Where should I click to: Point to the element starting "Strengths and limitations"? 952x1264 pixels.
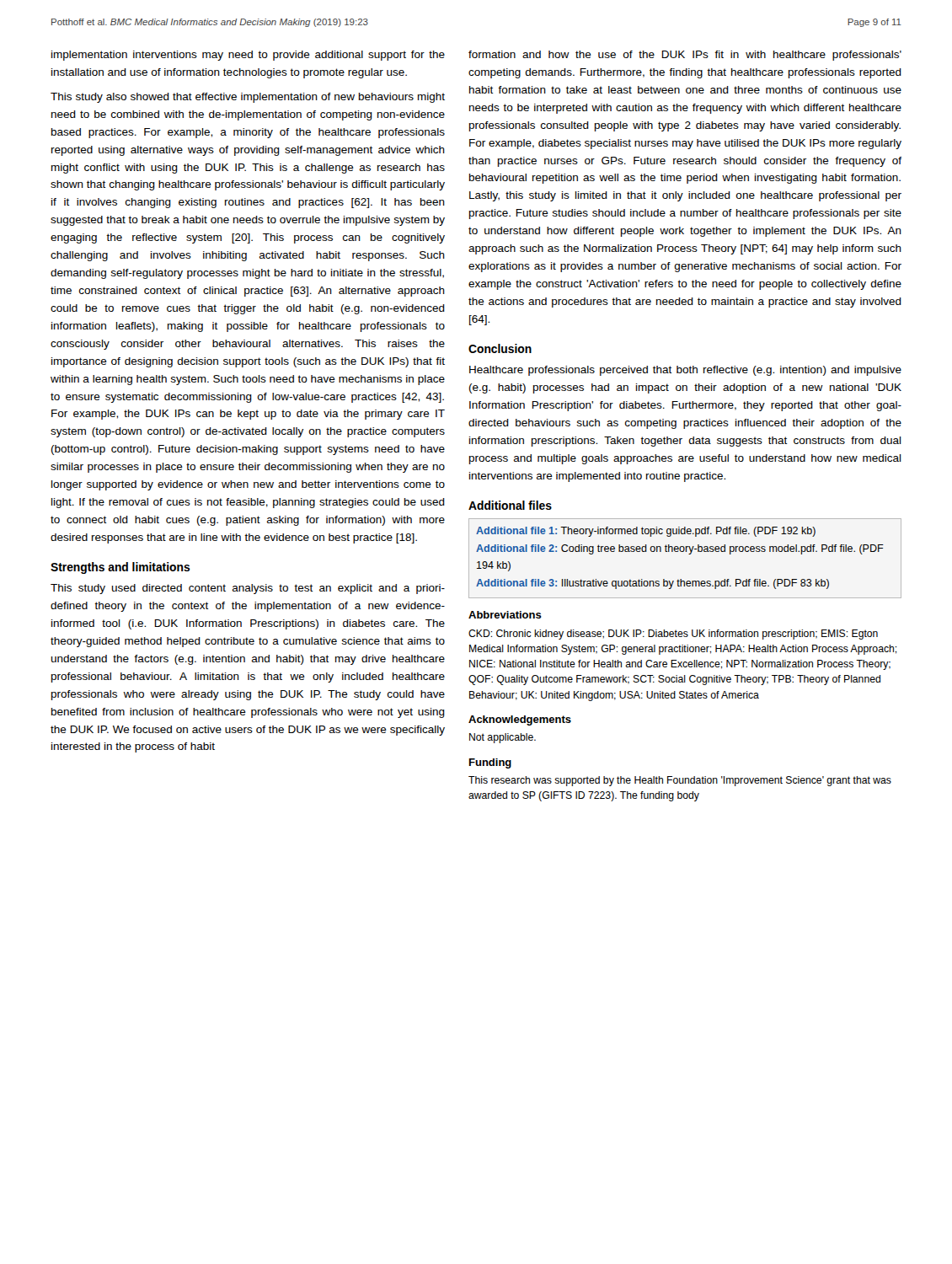pyautogui.click(x=120, y=567)
